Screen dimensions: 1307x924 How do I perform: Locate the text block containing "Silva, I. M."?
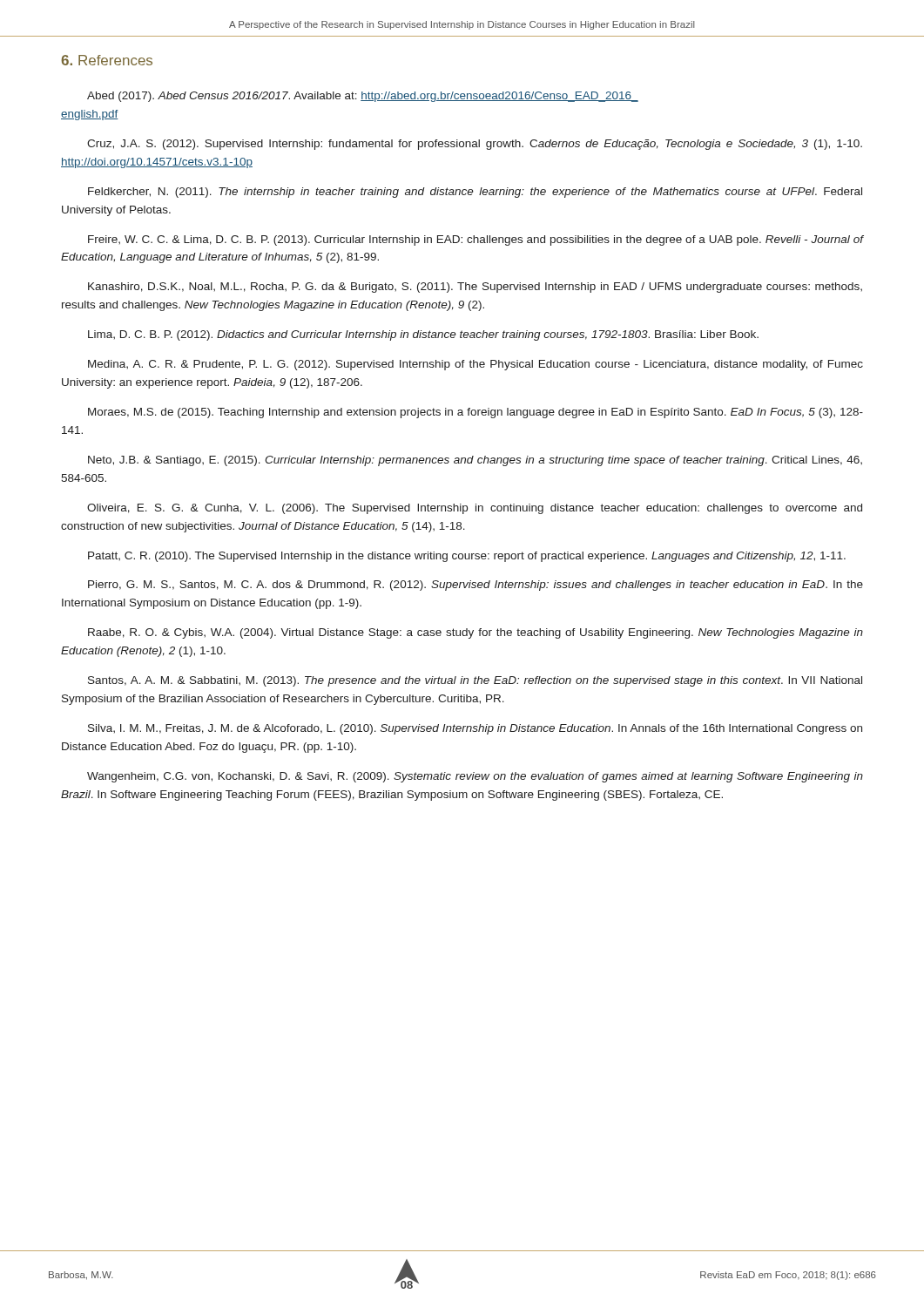click(462, 737)
